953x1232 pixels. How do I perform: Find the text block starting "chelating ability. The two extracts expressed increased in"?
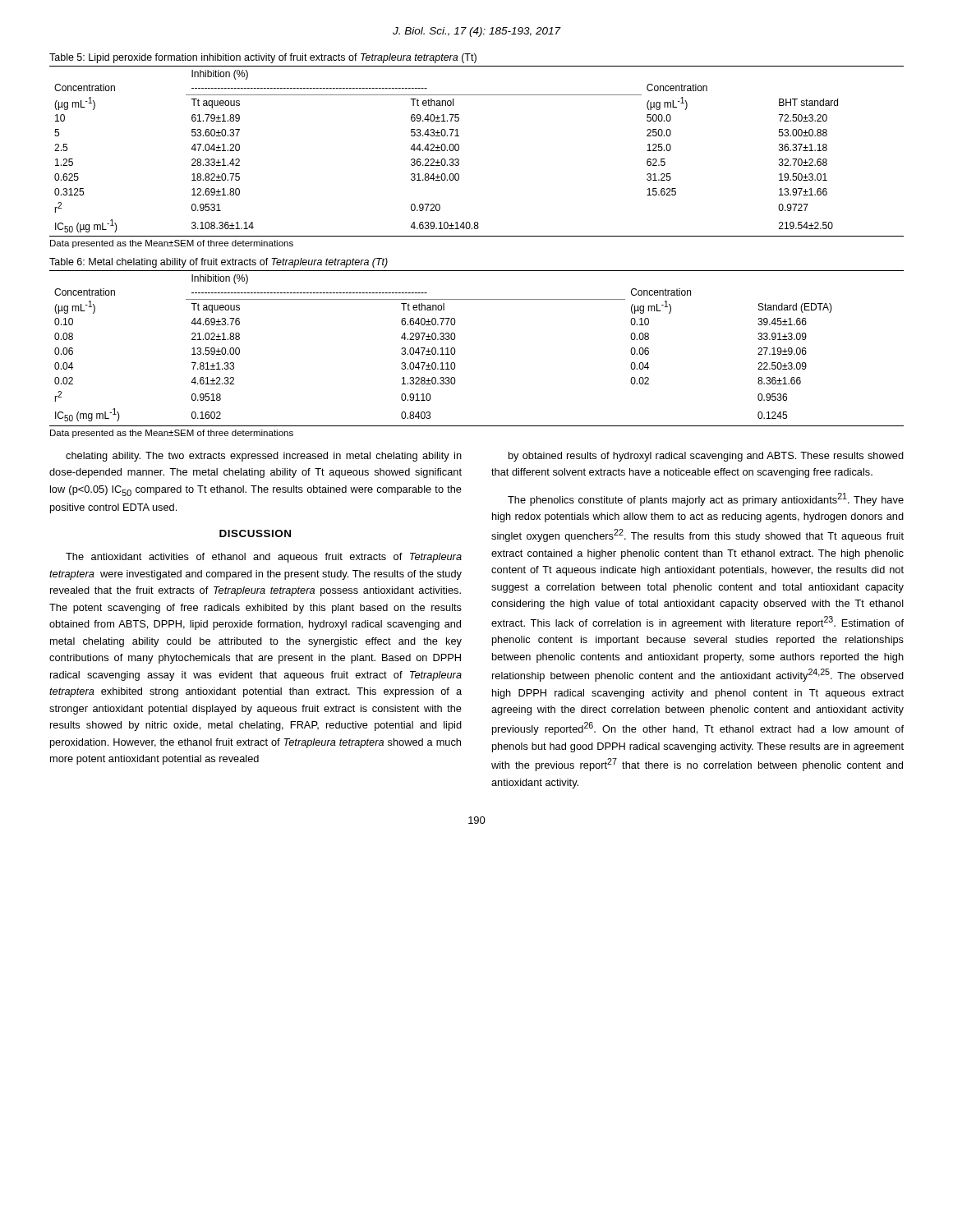coord(255,482)
